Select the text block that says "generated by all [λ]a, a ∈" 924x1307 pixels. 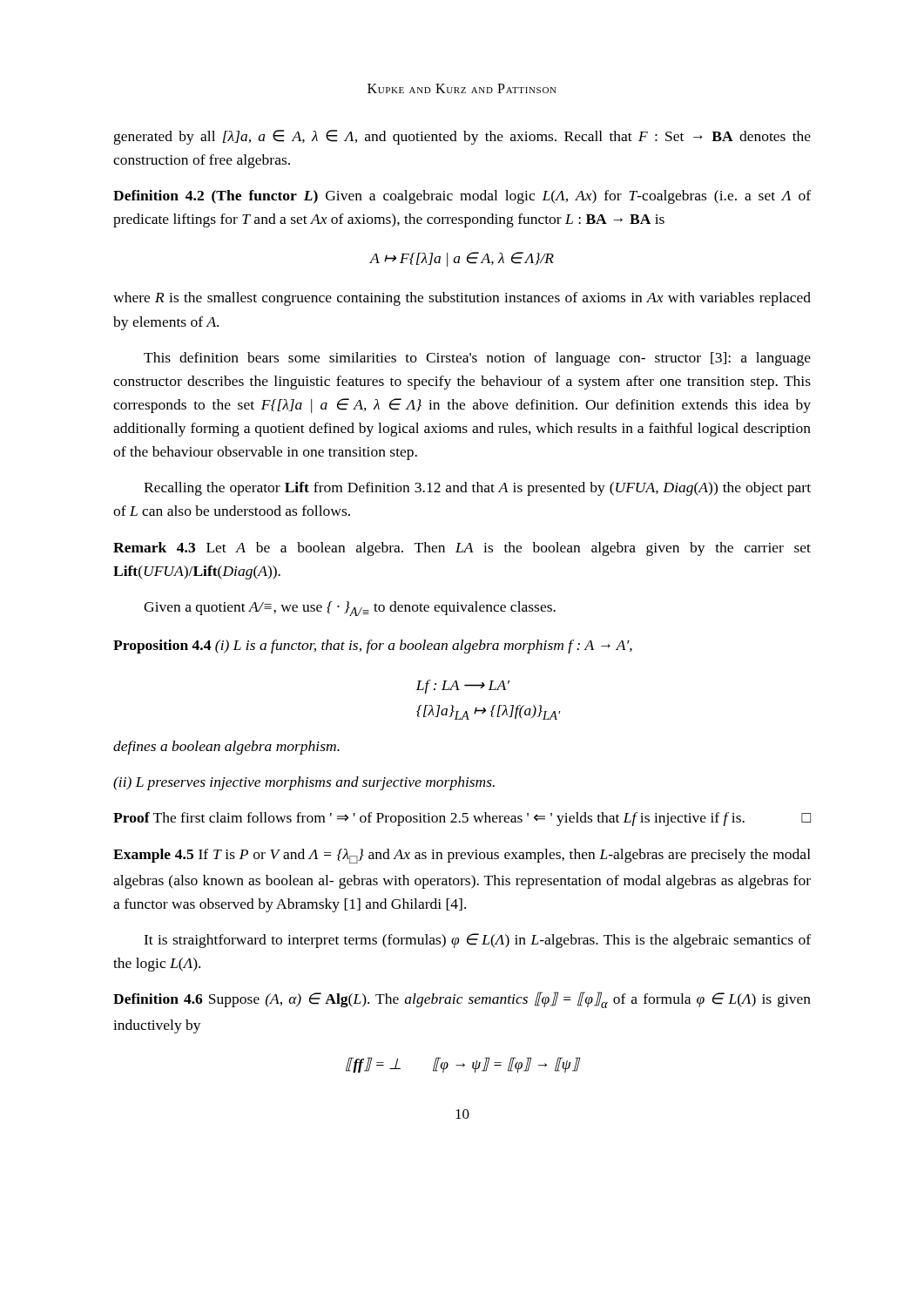tap(462, 148)
